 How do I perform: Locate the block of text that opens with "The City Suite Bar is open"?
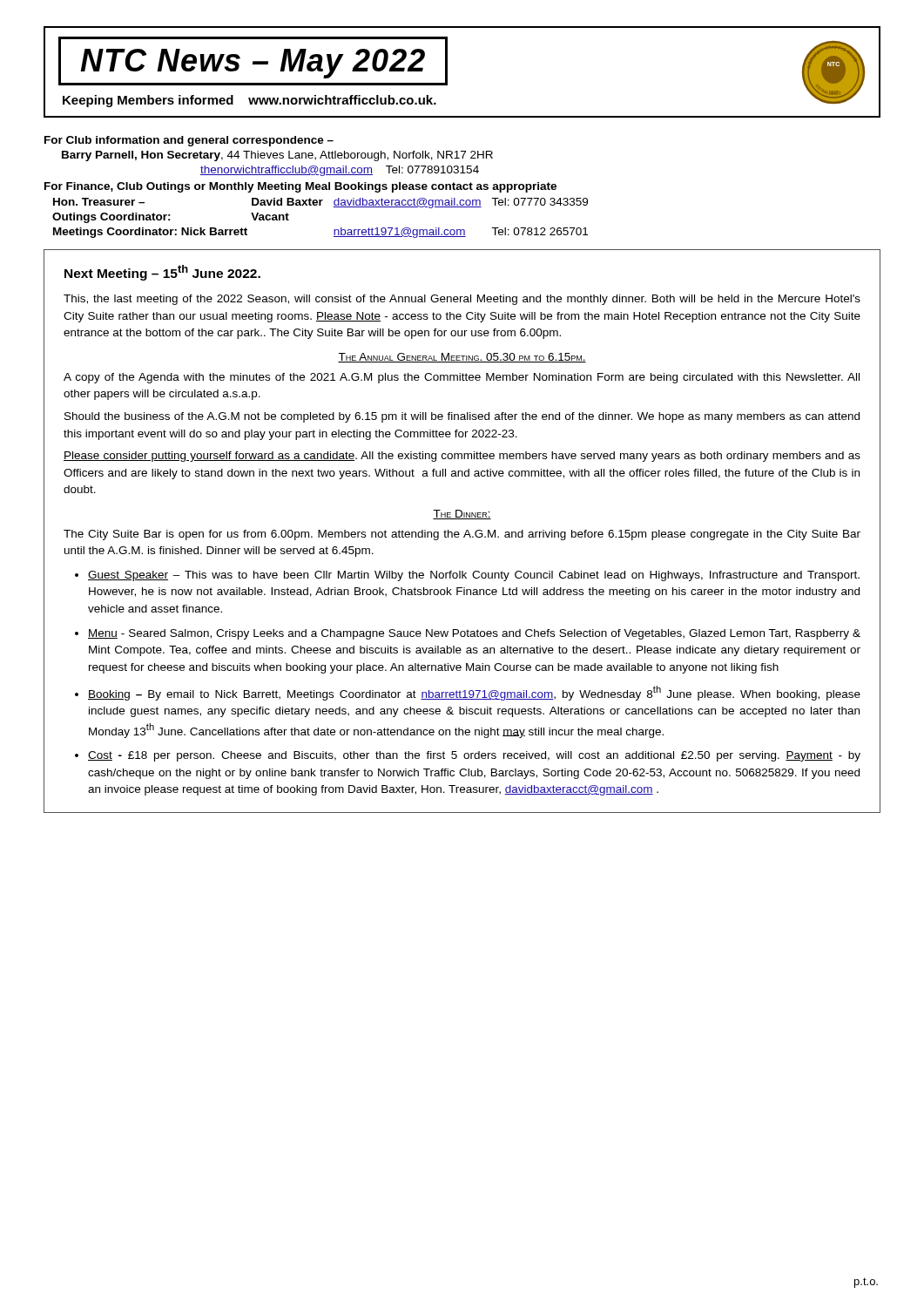(x=462, y=542)
